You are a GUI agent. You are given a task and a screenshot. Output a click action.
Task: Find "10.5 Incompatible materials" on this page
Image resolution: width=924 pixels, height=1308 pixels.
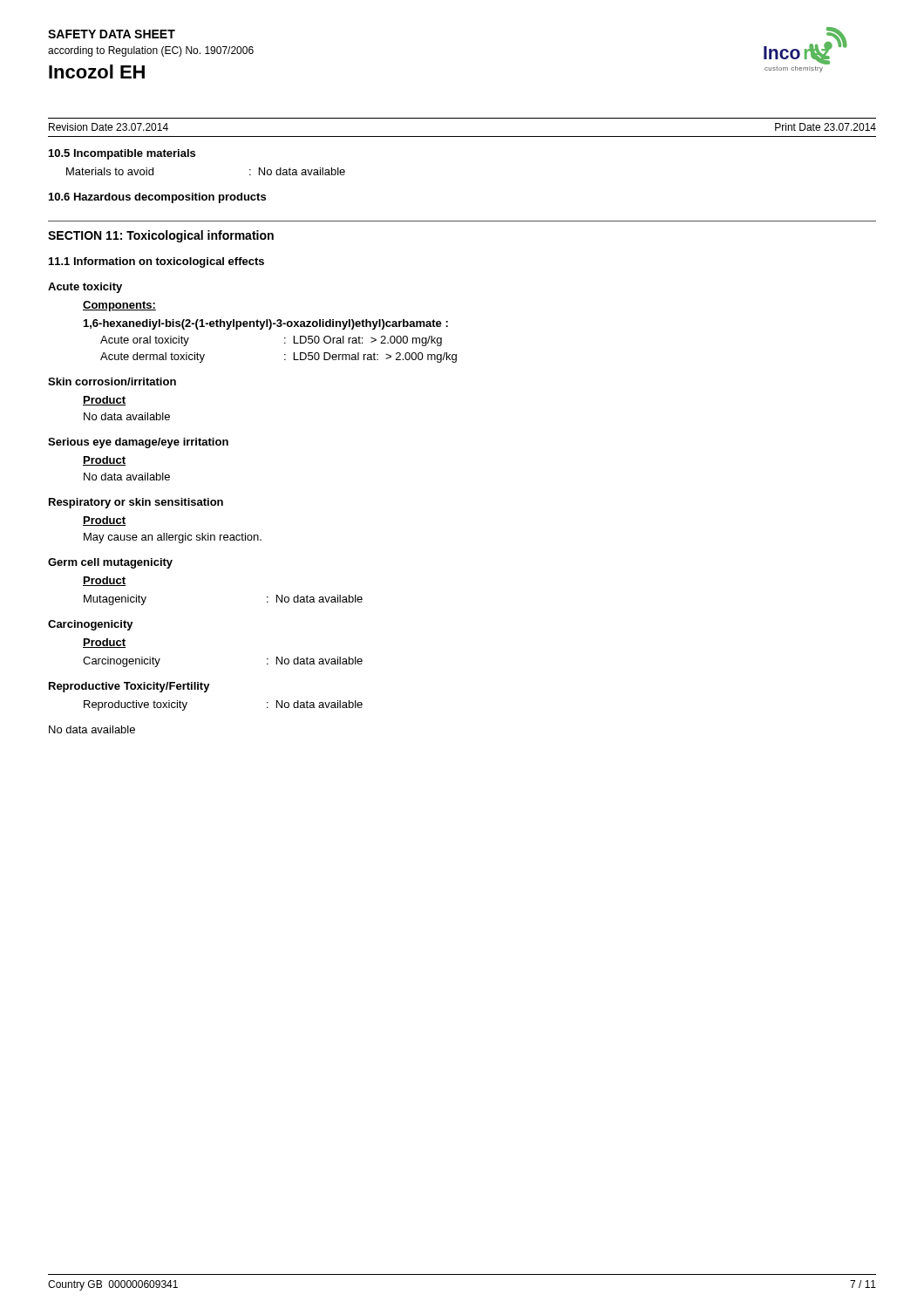pos(122,153)
